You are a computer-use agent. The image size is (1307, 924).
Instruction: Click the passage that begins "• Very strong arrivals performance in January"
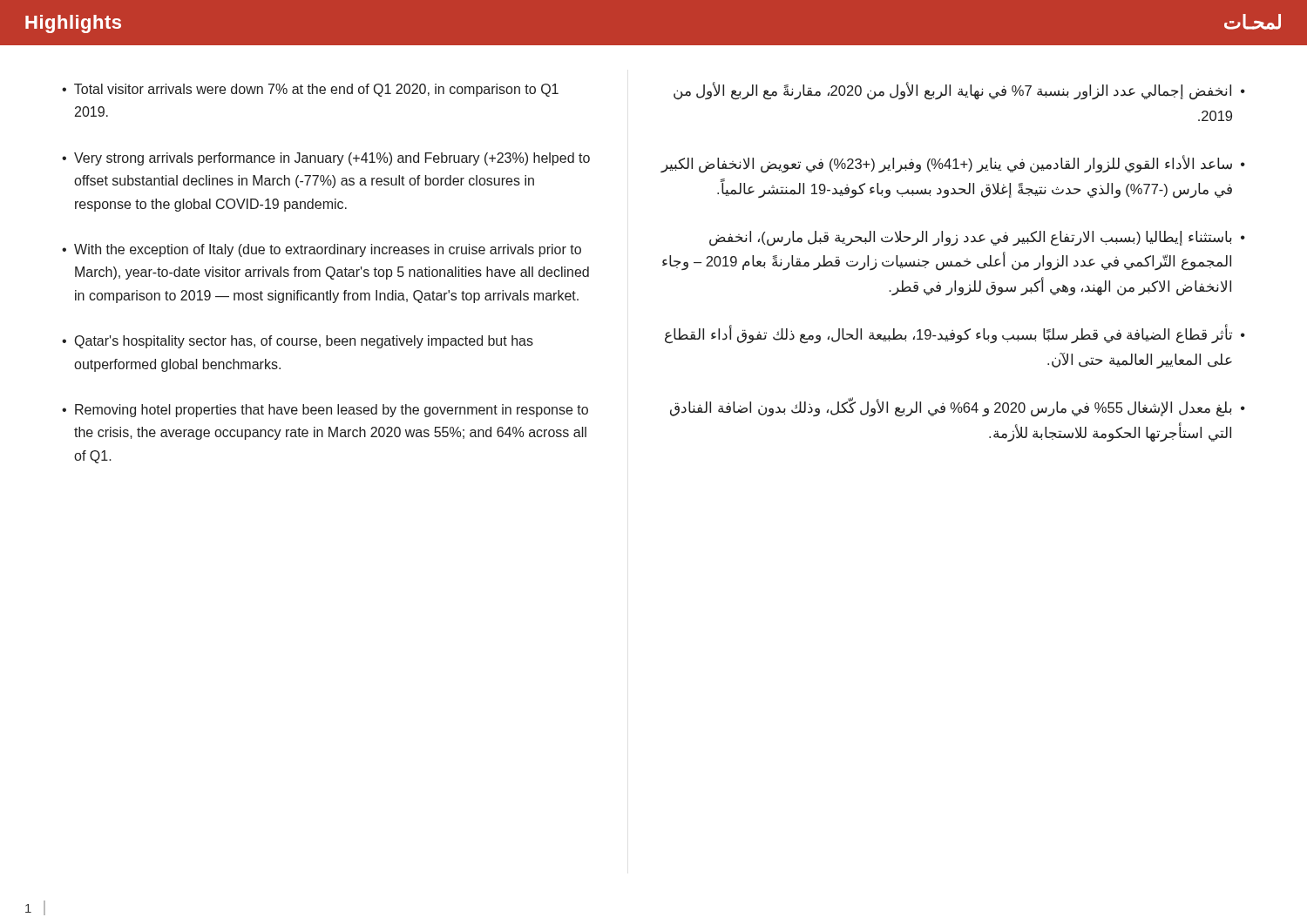326,181
